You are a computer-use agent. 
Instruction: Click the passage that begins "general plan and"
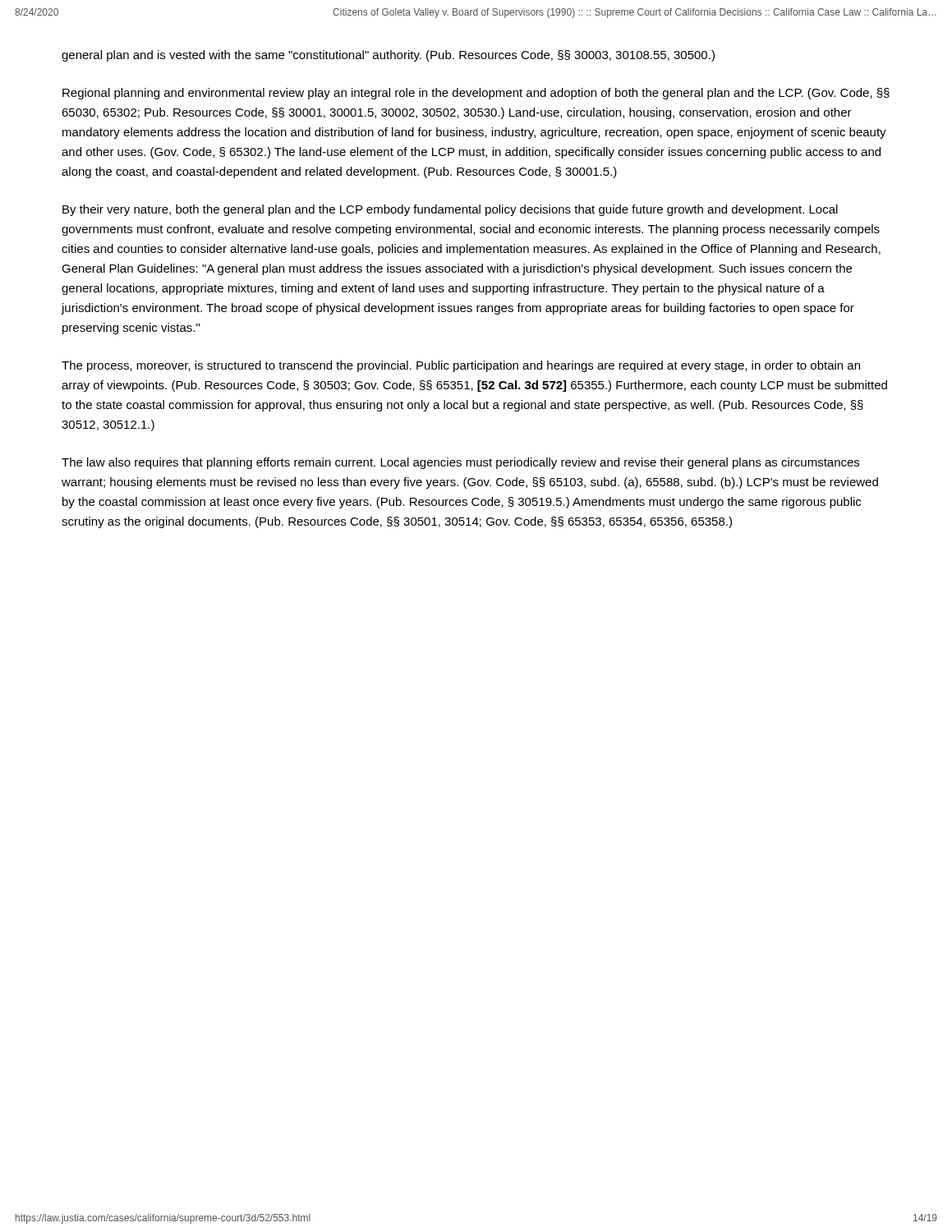point(388,55)
